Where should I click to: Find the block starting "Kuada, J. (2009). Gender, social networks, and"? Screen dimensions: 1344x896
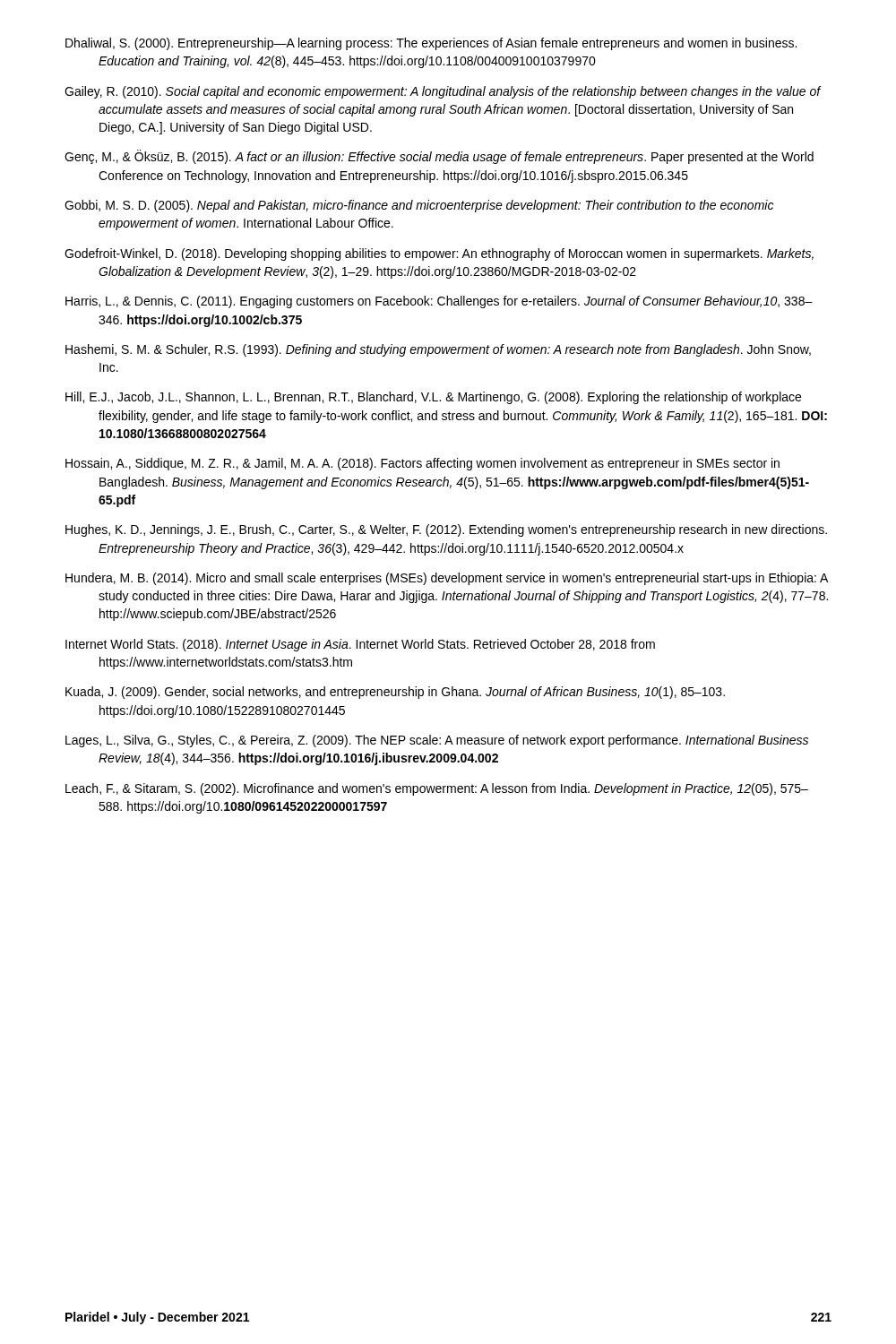[x=395, y=701]
